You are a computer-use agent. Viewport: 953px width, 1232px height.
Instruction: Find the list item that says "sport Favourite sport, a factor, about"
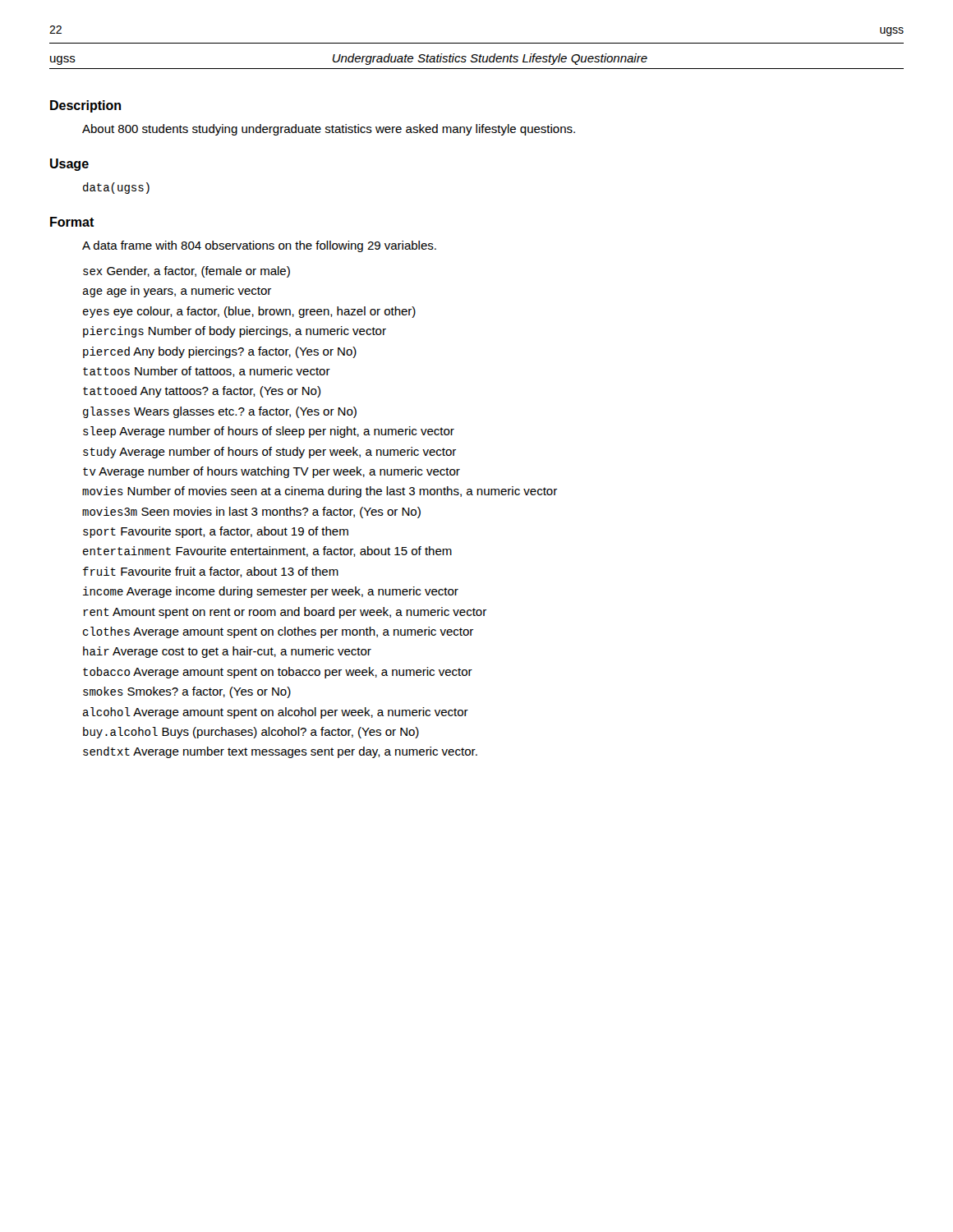coord(216,531)
